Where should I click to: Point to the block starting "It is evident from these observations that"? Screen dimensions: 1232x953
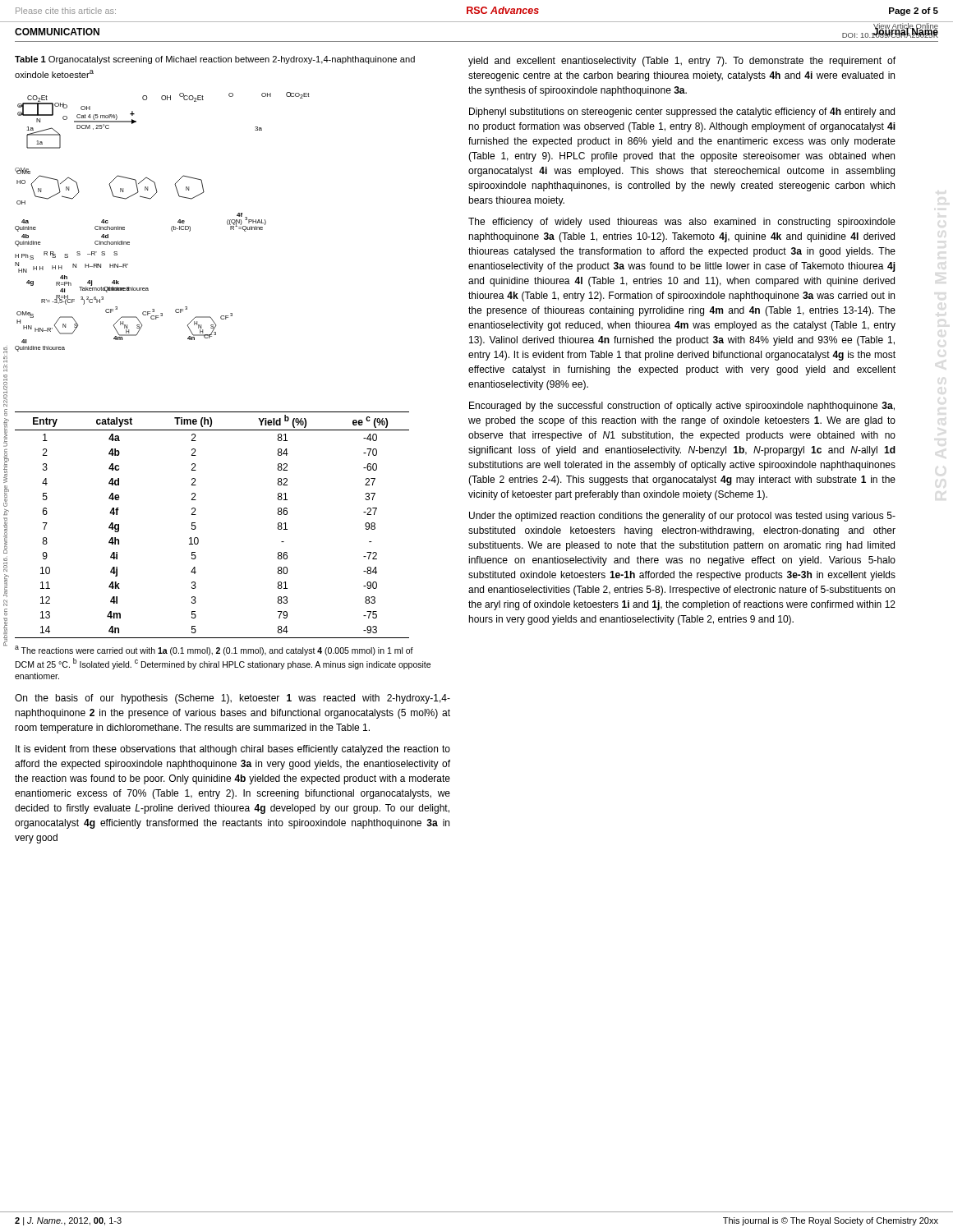coord(232,794)
